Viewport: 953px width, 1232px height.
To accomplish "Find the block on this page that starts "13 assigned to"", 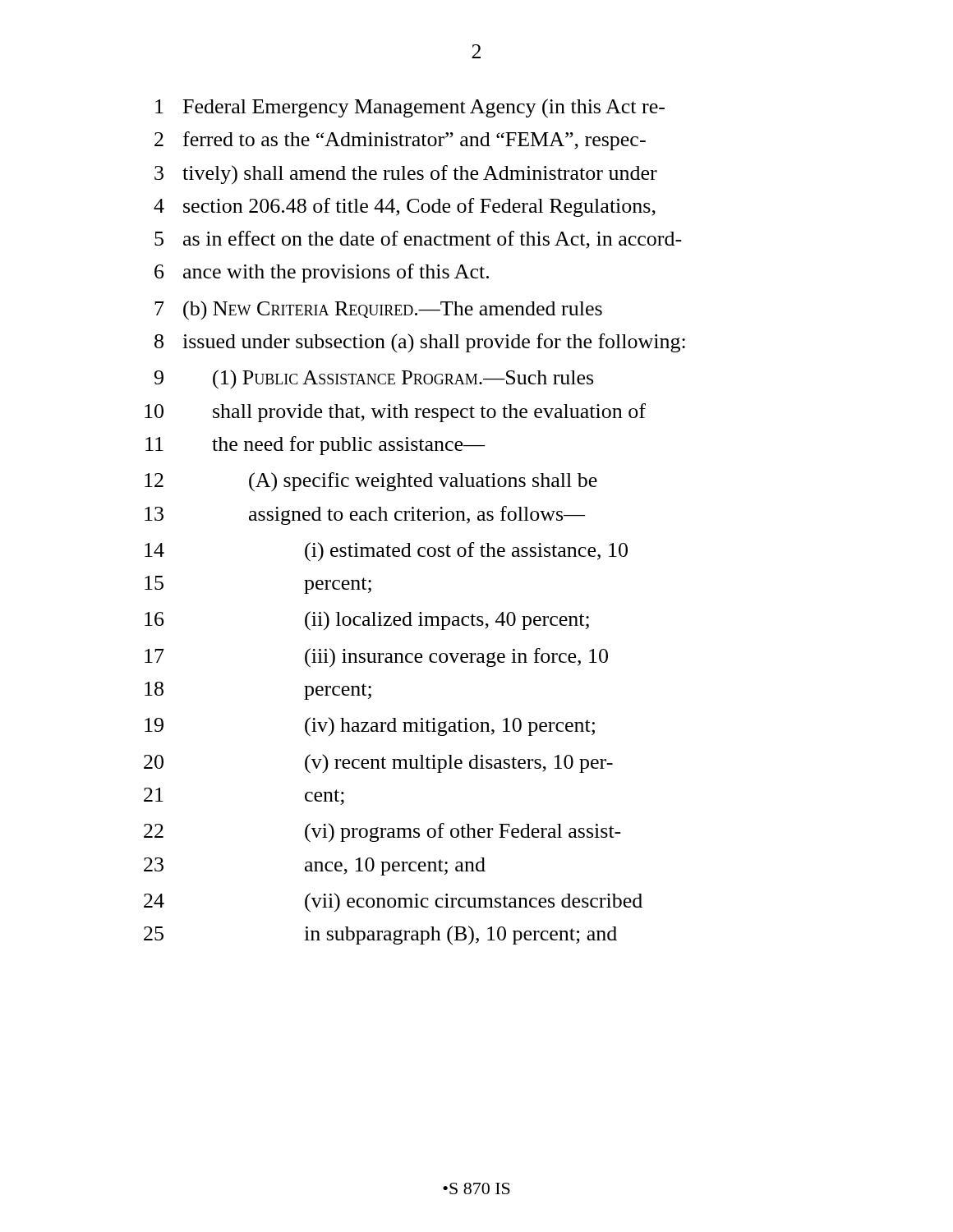I will (x=488, y=514).
